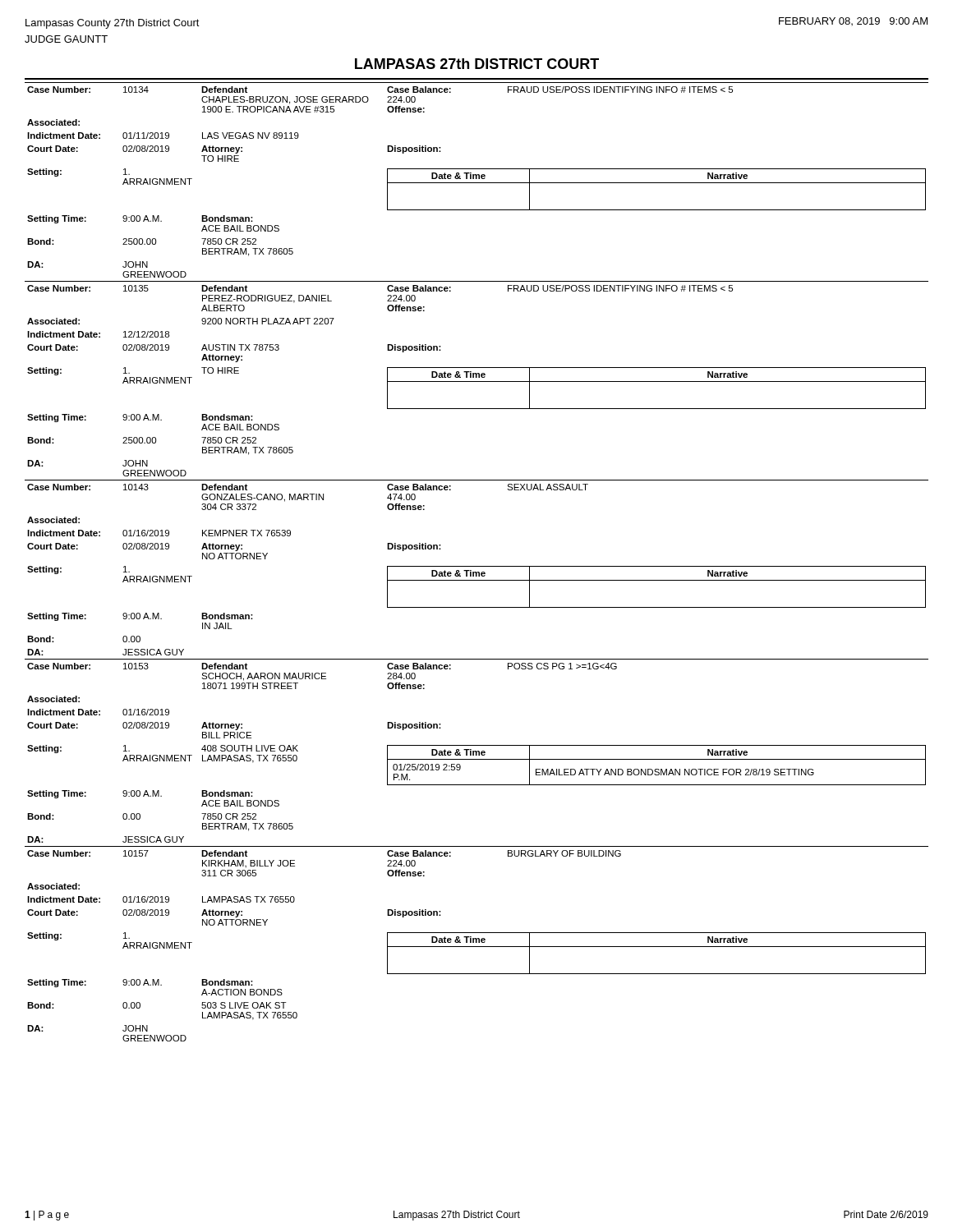Locate the table with the text "Case Balance: 224.00 Offense:"
Viewport: 953px width, 1232px height.
pos(476,563)
